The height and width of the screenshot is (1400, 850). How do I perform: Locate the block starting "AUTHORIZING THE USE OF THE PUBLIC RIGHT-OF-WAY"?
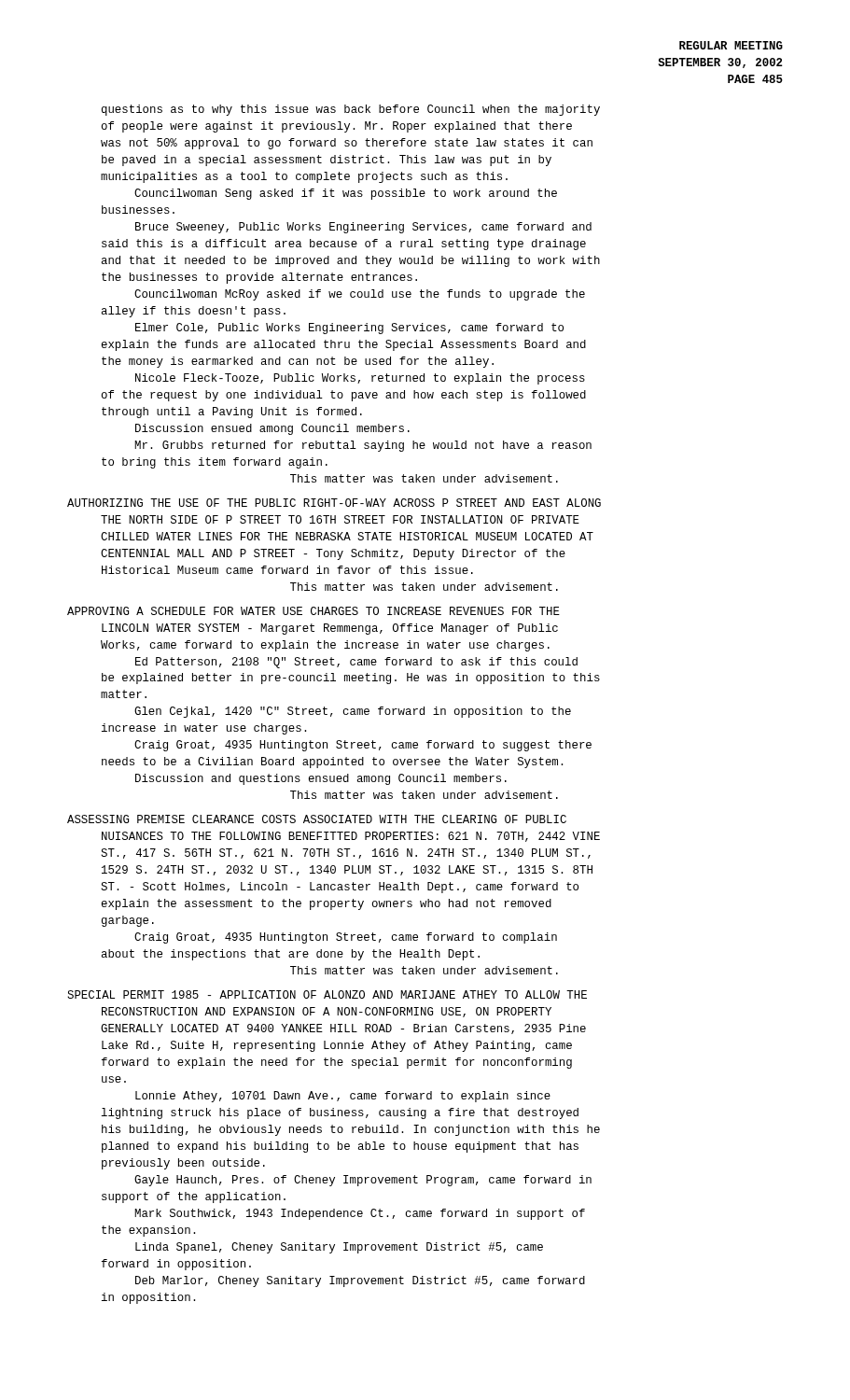425,547
